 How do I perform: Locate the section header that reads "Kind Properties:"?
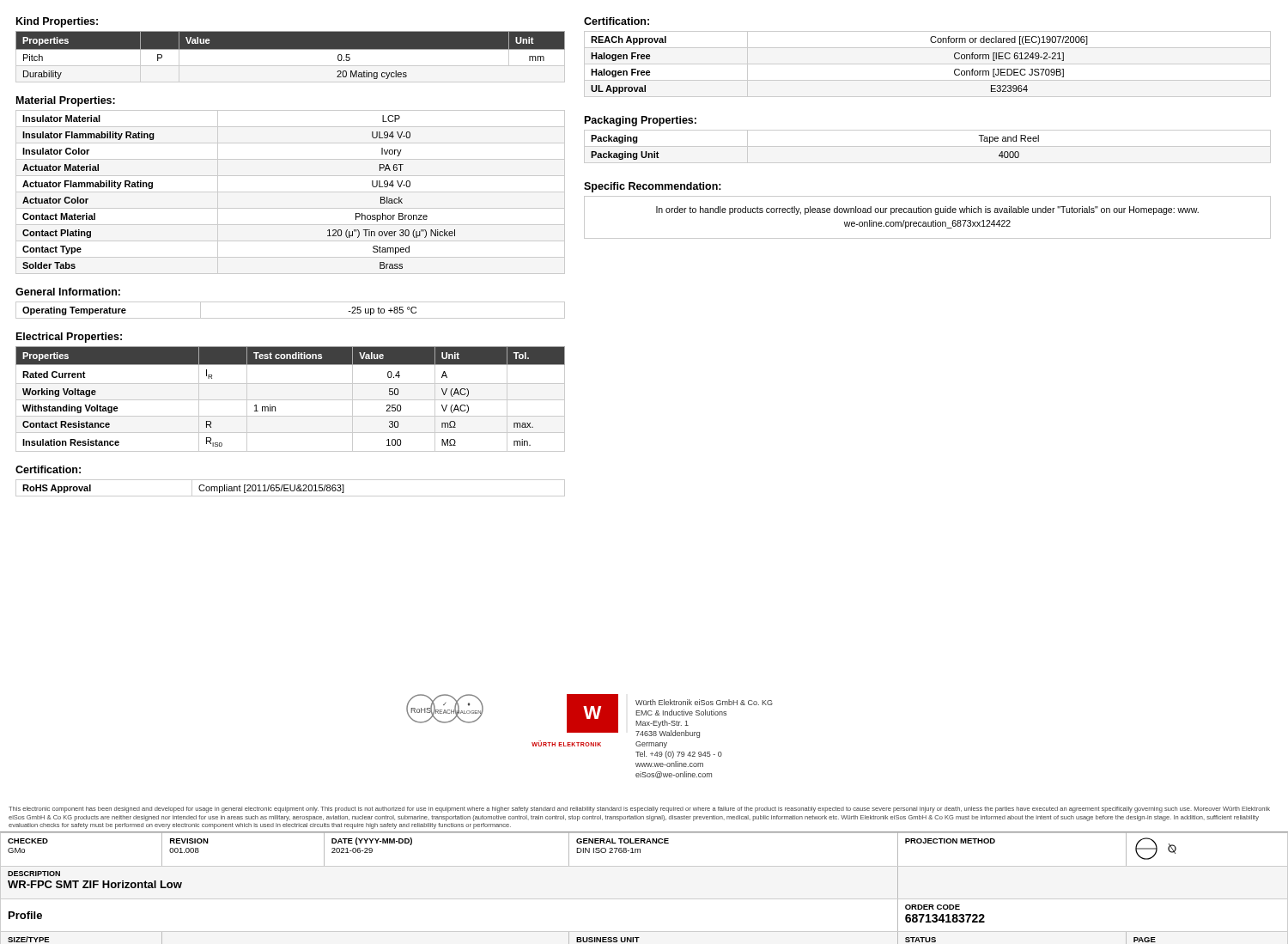pos(57,21)
